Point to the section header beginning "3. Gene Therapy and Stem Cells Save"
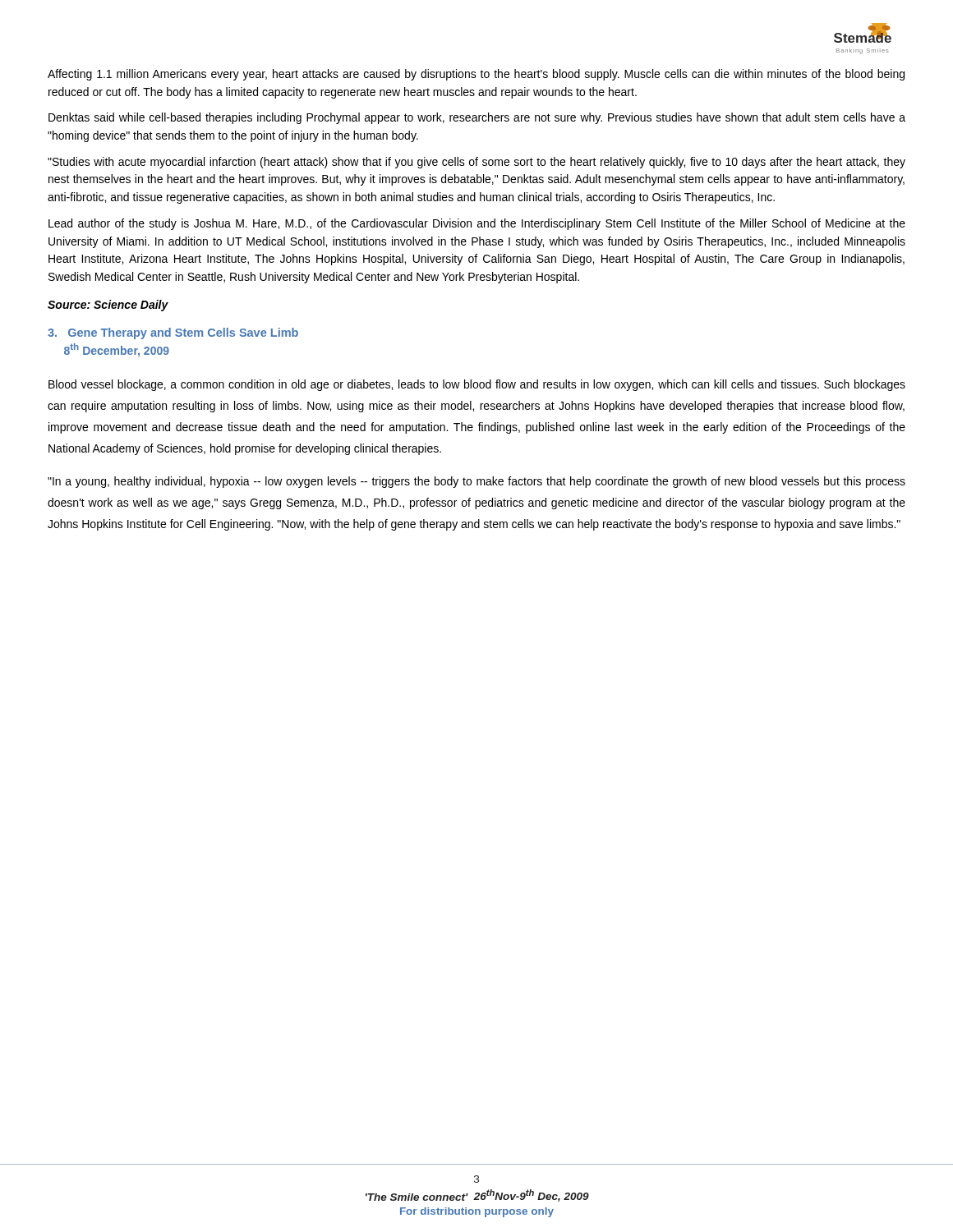The width and height of the screenshot is (953, 1232). click(173, 332)
